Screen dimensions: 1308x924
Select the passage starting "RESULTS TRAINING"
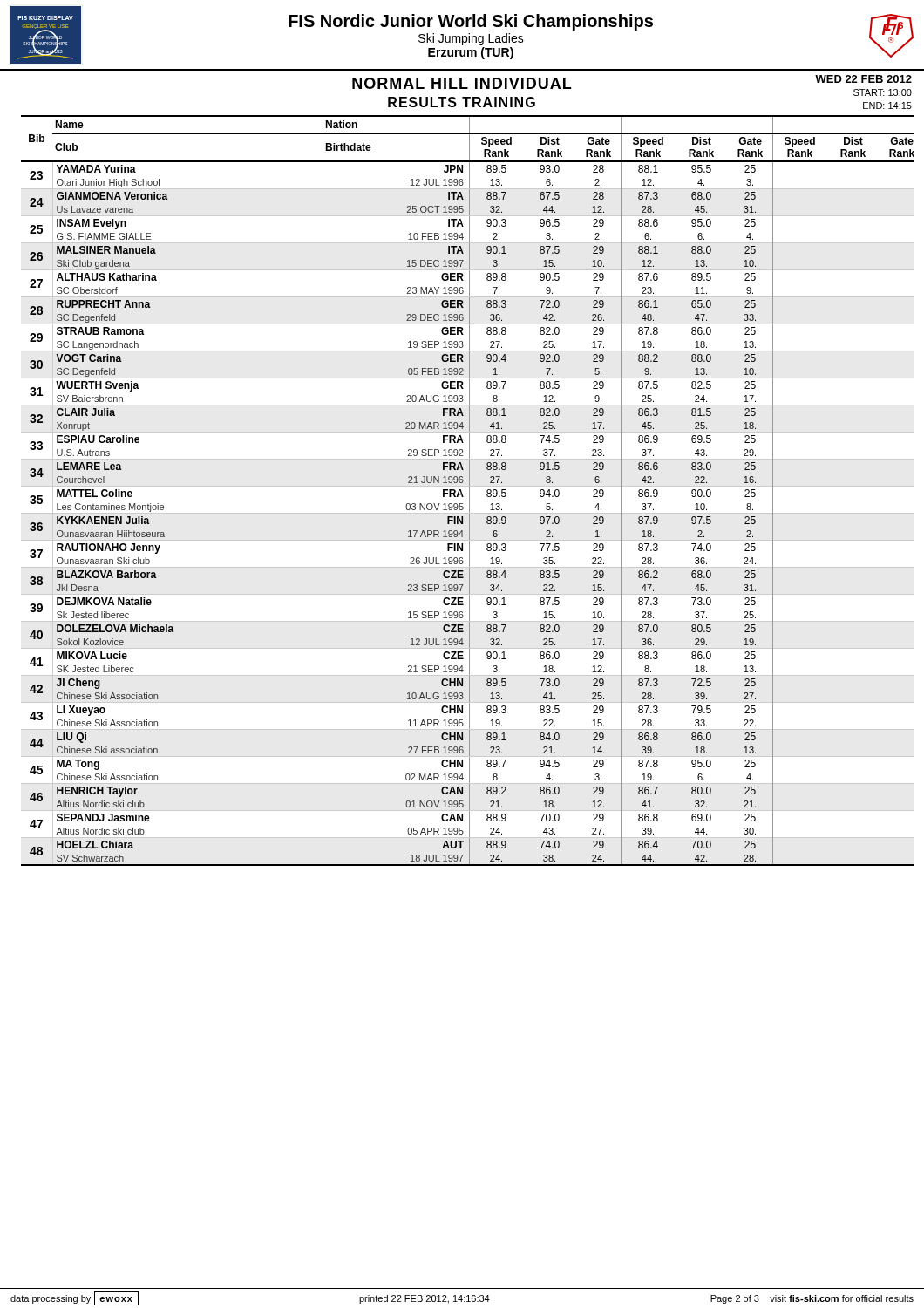[x=462, y=103]
